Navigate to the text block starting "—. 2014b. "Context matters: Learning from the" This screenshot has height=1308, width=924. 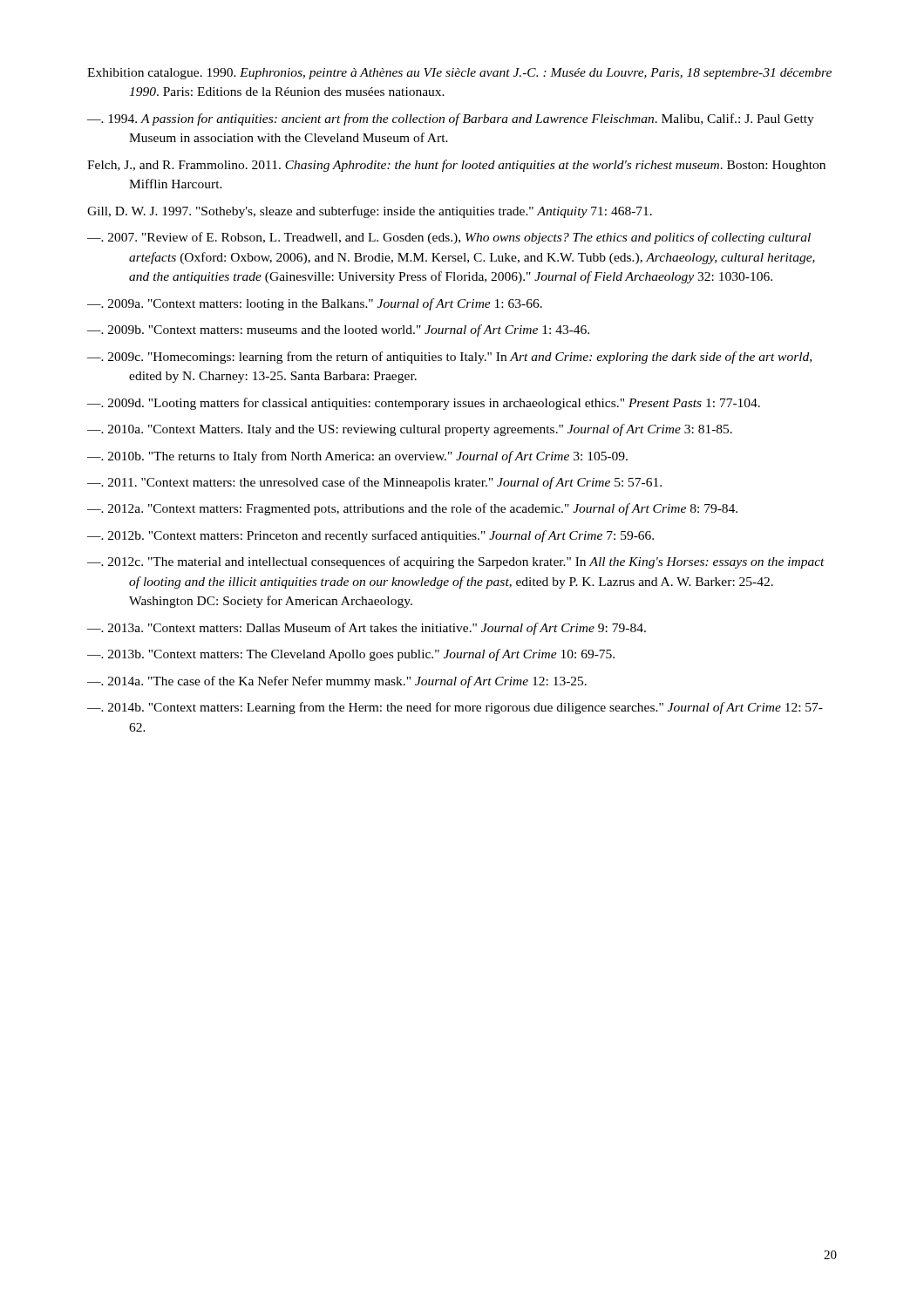tap(455, 717)
